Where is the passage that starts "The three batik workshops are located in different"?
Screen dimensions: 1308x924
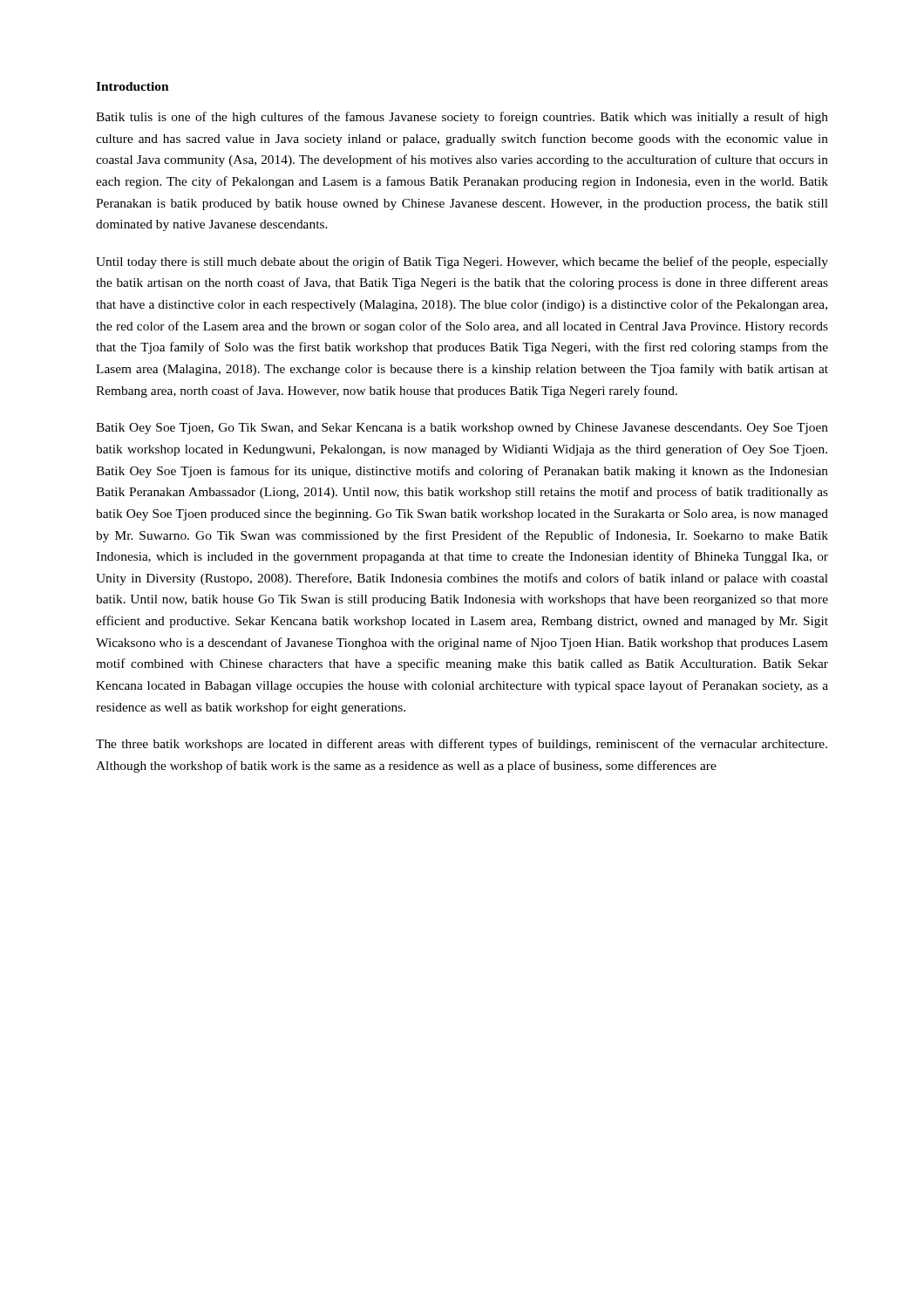(462, 754)
